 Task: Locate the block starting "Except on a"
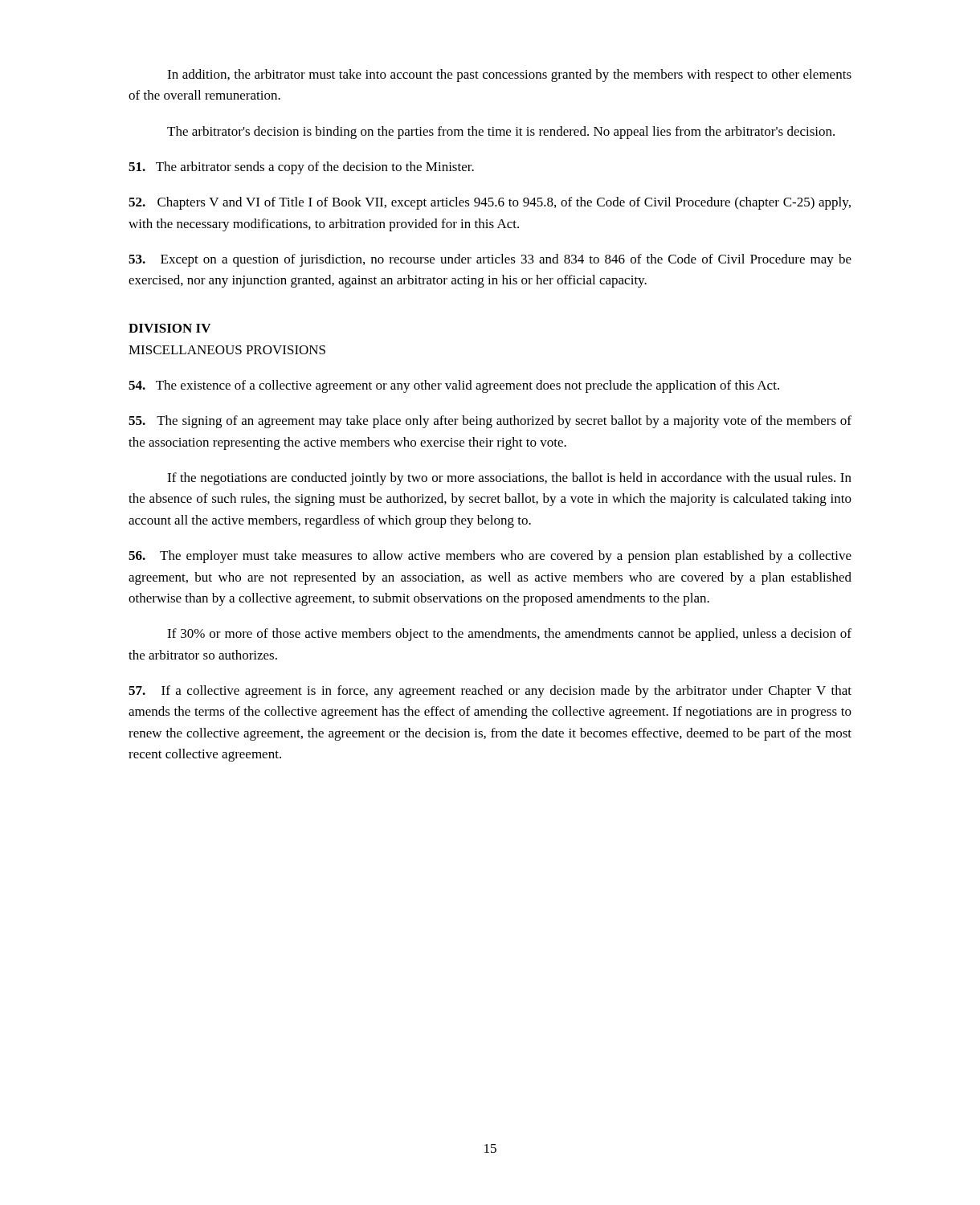(490, 270)
